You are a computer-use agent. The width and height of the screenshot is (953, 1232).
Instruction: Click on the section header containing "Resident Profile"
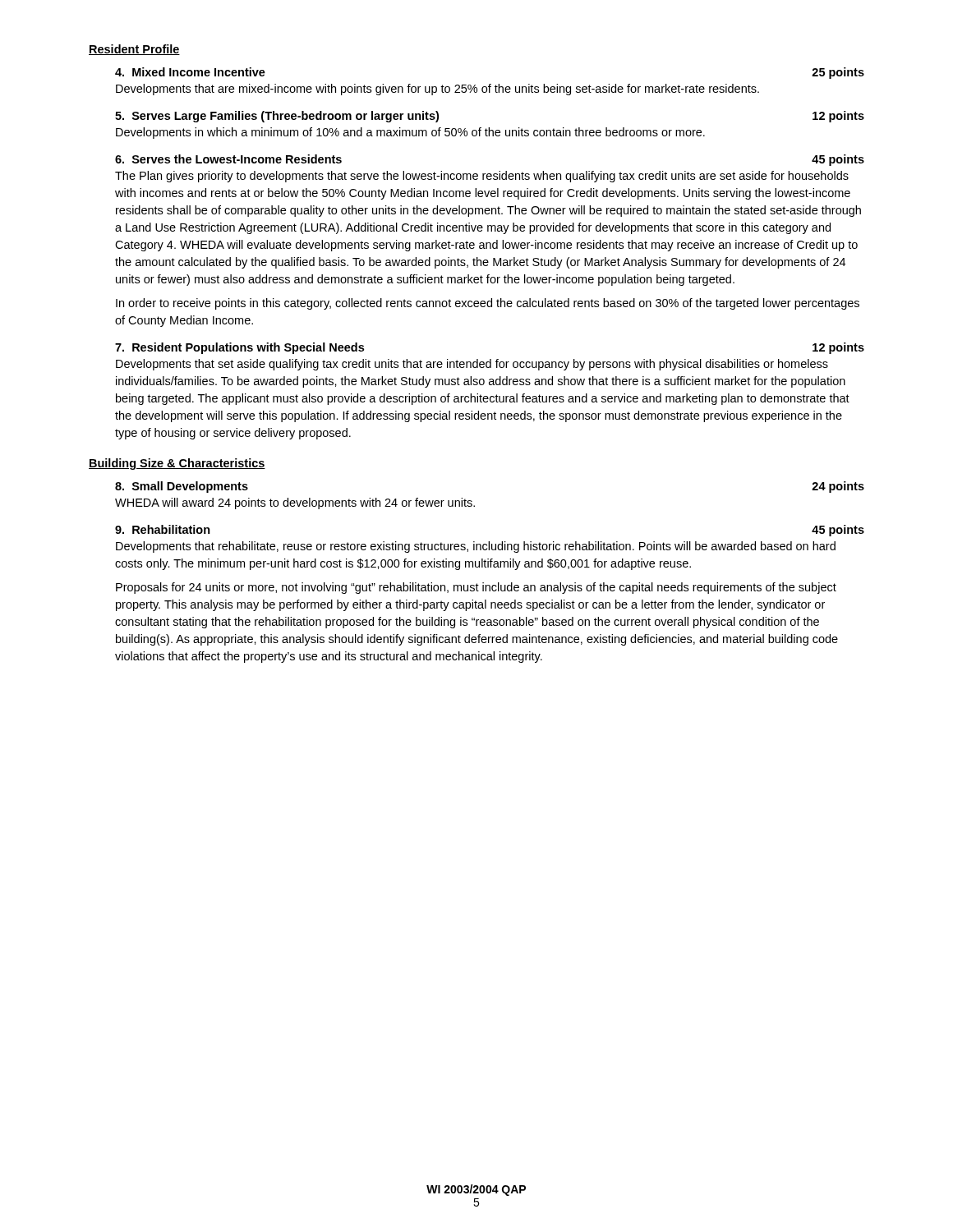(x=134, y=49)
